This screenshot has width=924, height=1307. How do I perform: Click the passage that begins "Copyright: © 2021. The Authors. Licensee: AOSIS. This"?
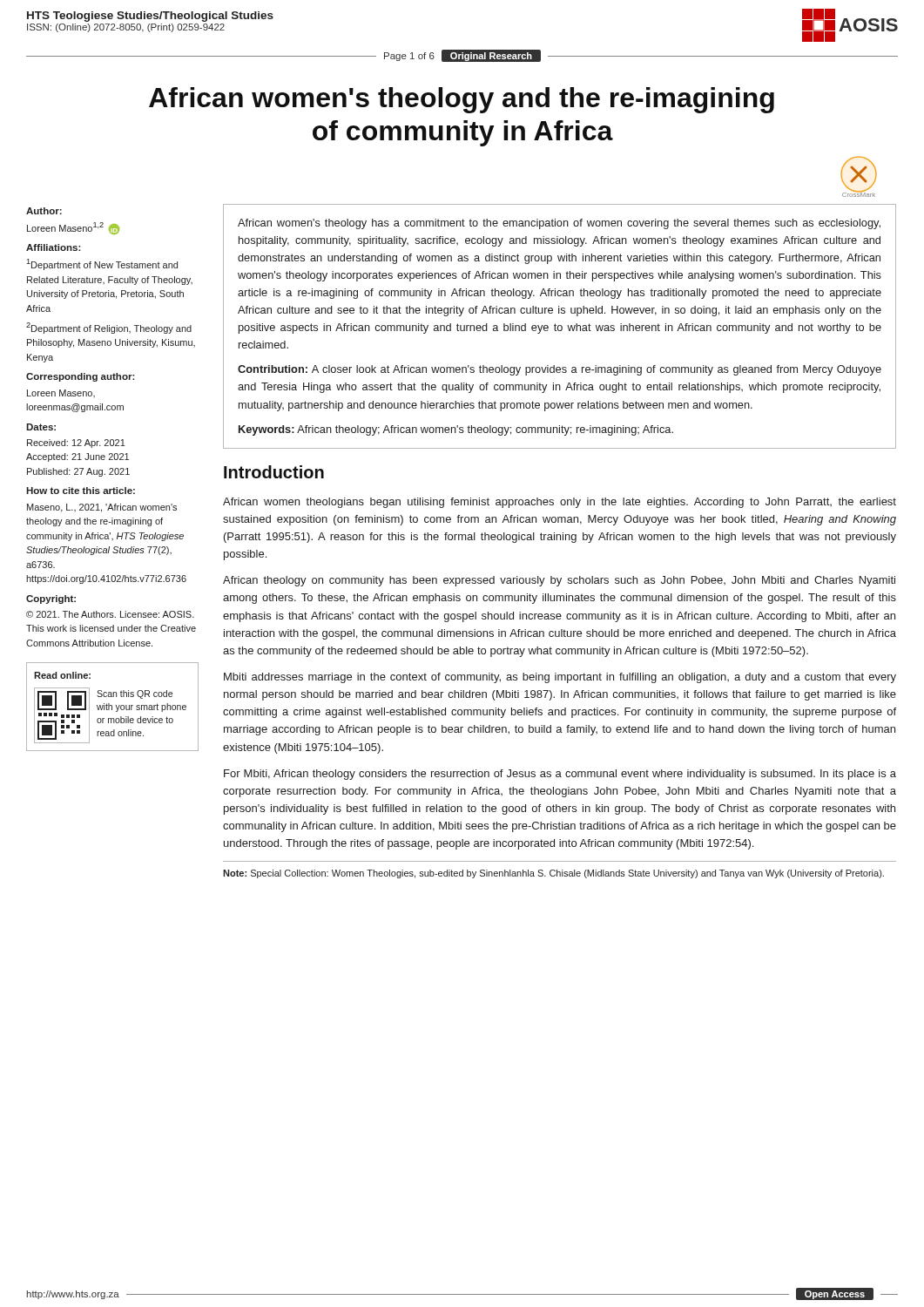(112, 621)
